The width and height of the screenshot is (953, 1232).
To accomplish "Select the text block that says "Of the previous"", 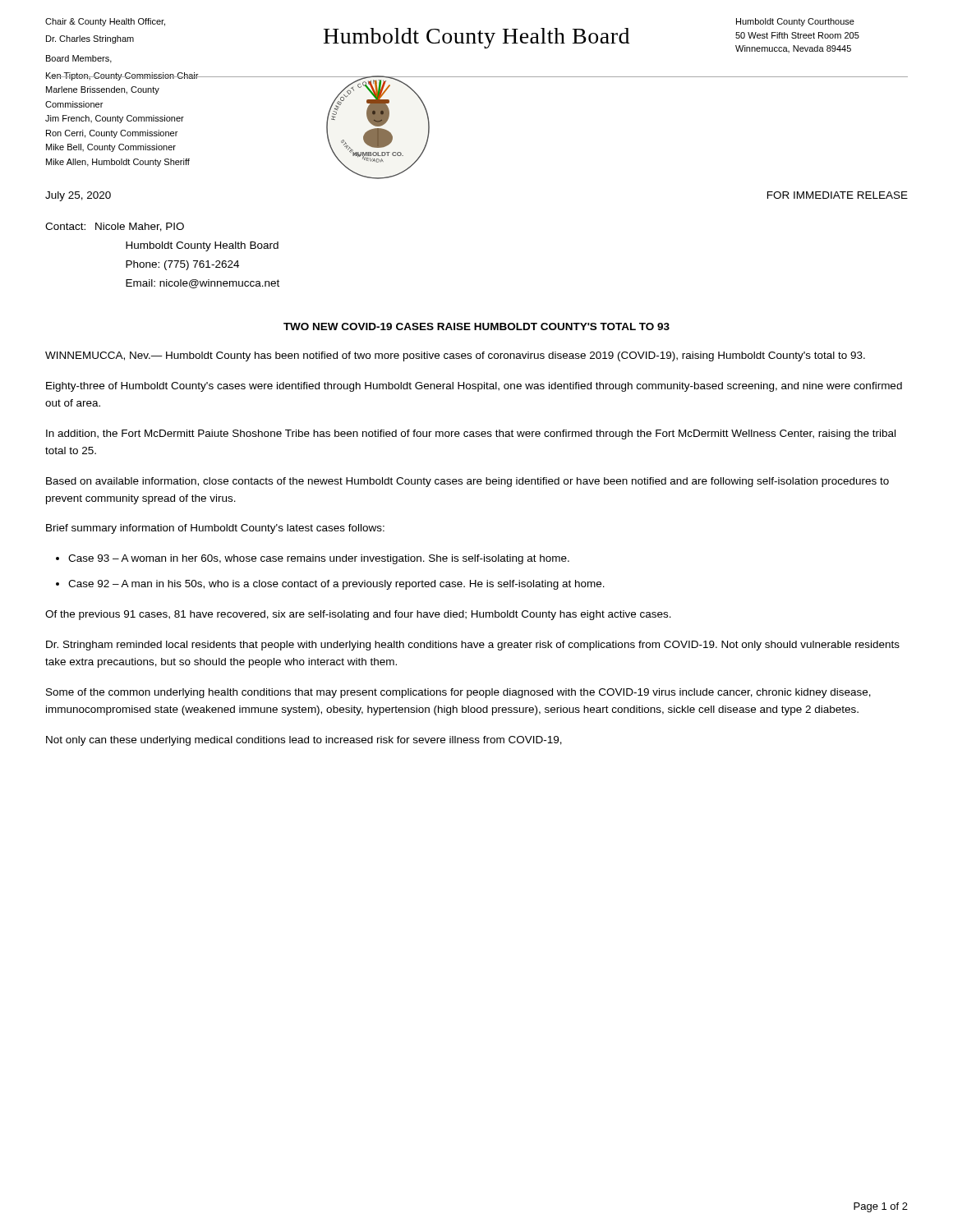I will pos(358,614).
